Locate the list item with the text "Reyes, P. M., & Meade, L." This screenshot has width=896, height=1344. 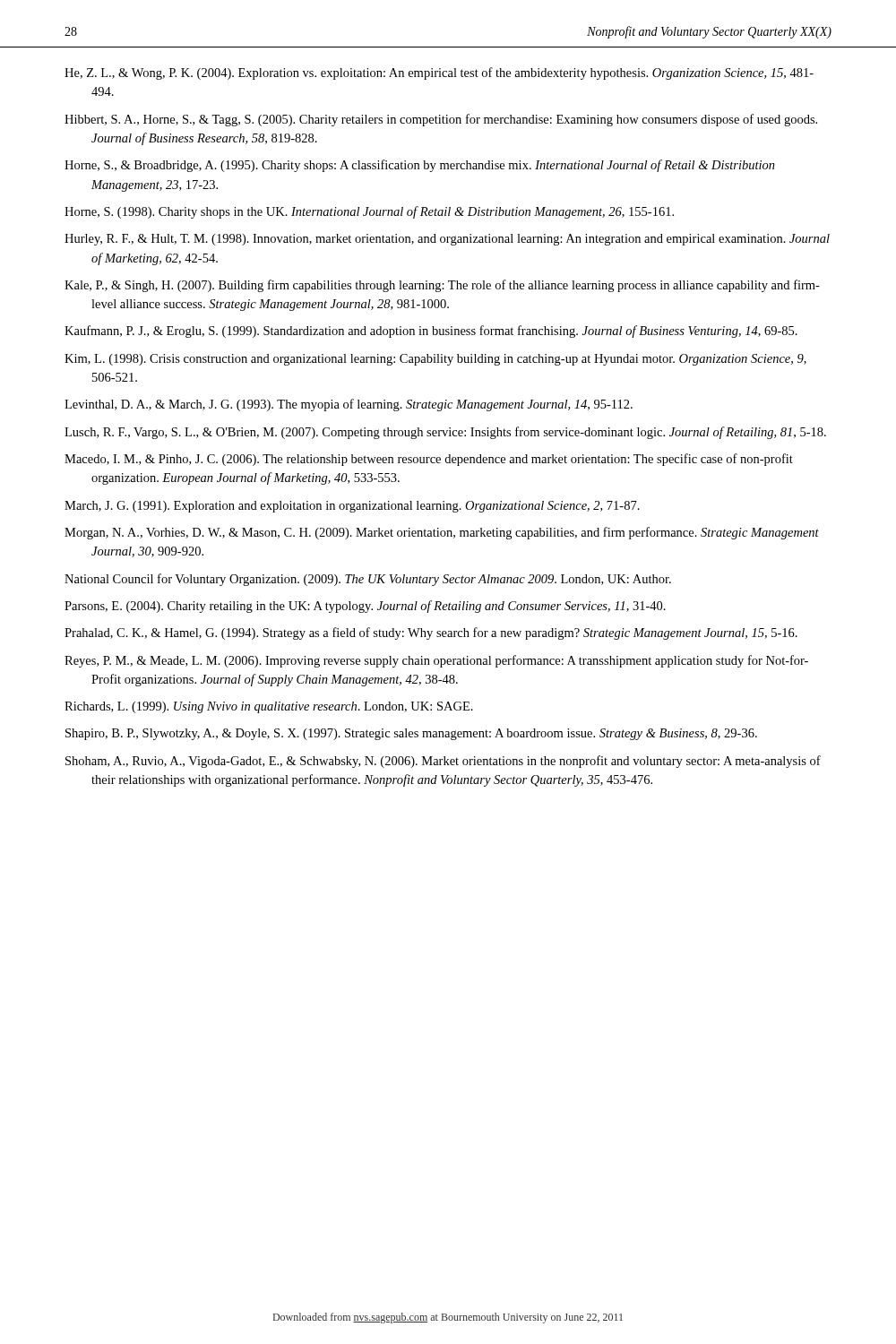click(448, 670)
